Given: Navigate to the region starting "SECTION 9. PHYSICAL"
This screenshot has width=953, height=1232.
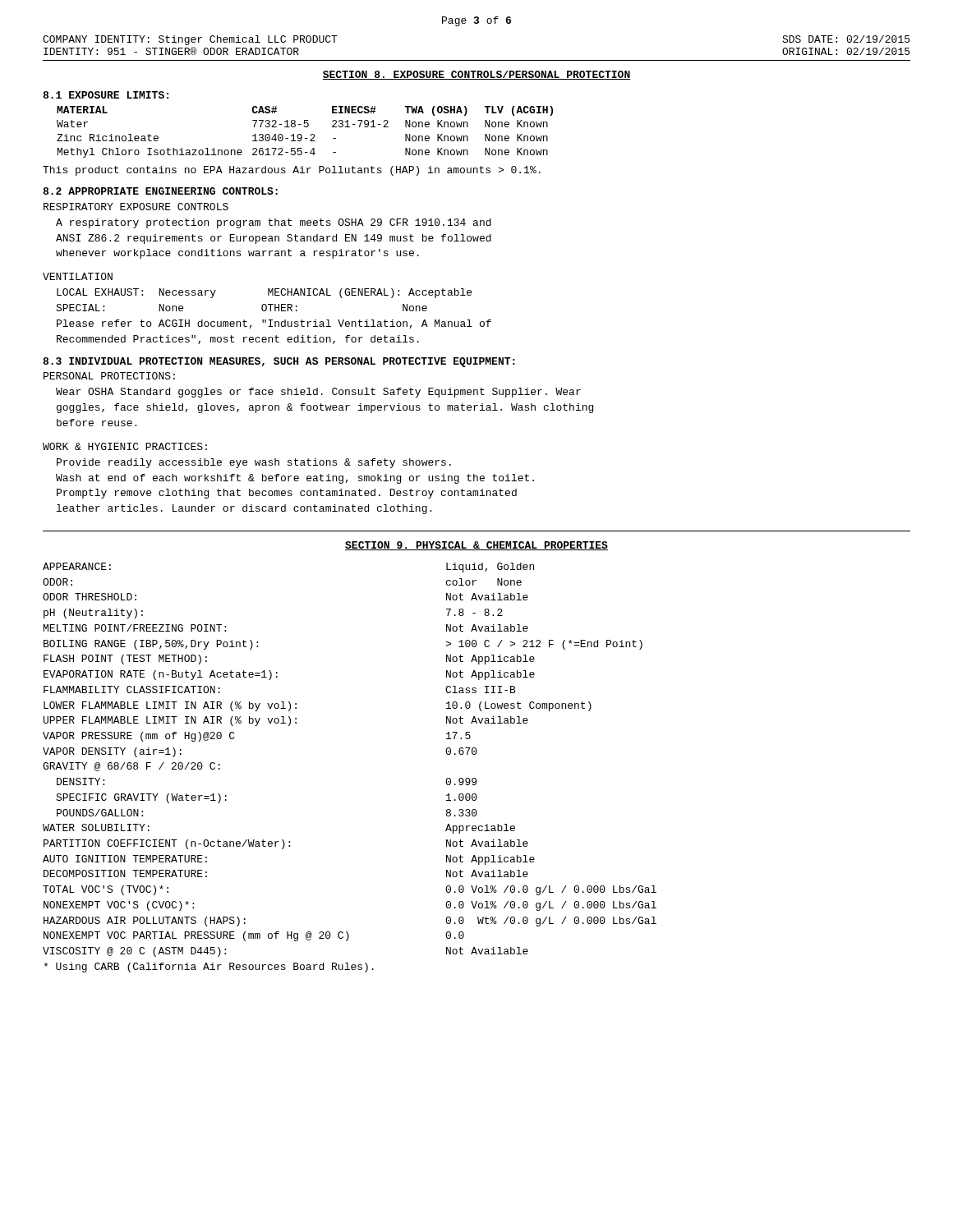Looking at the screenshot, I should (476, 546).
